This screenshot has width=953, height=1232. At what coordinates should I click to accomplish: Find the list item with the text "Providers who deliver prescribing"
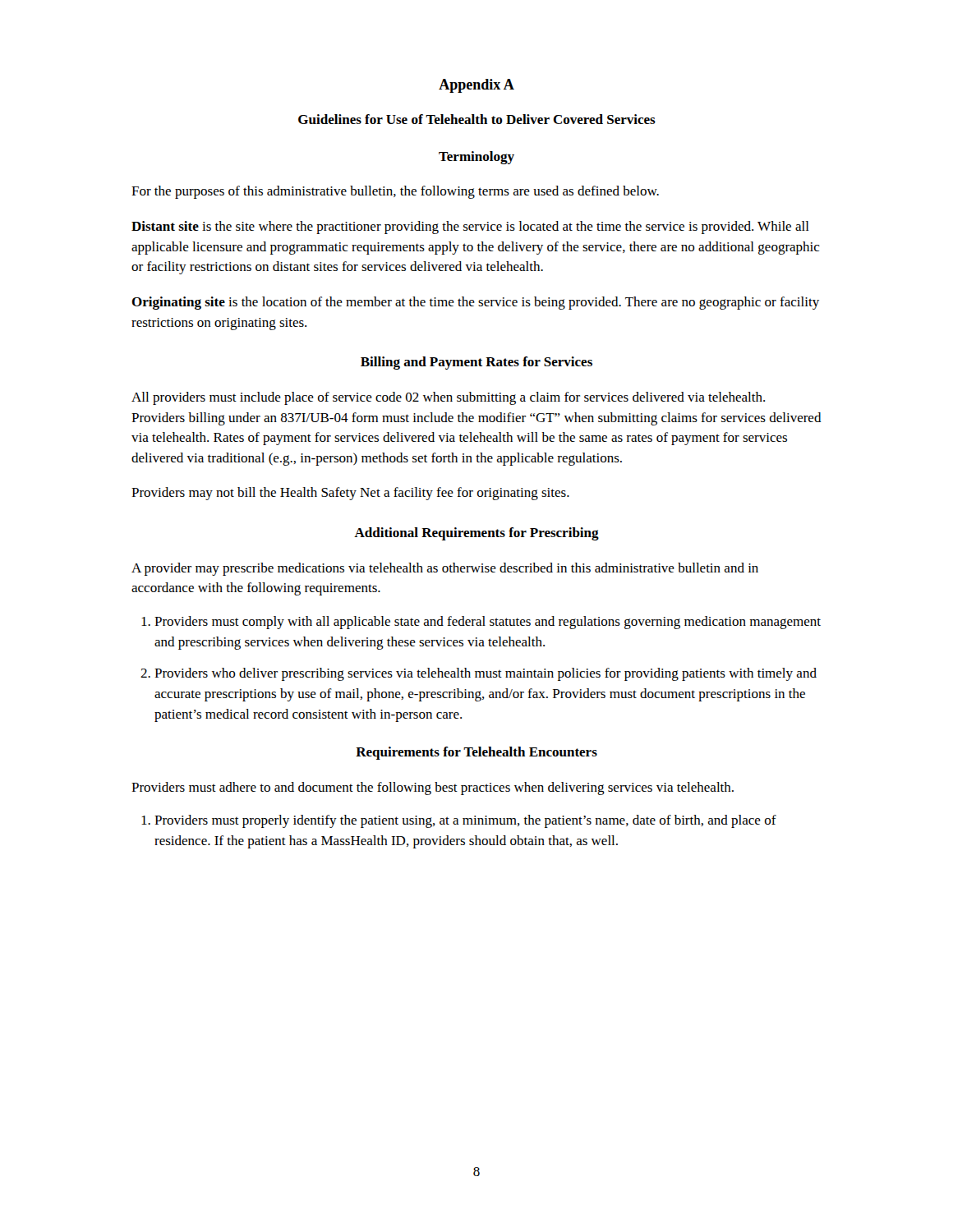tap(486, 694)
